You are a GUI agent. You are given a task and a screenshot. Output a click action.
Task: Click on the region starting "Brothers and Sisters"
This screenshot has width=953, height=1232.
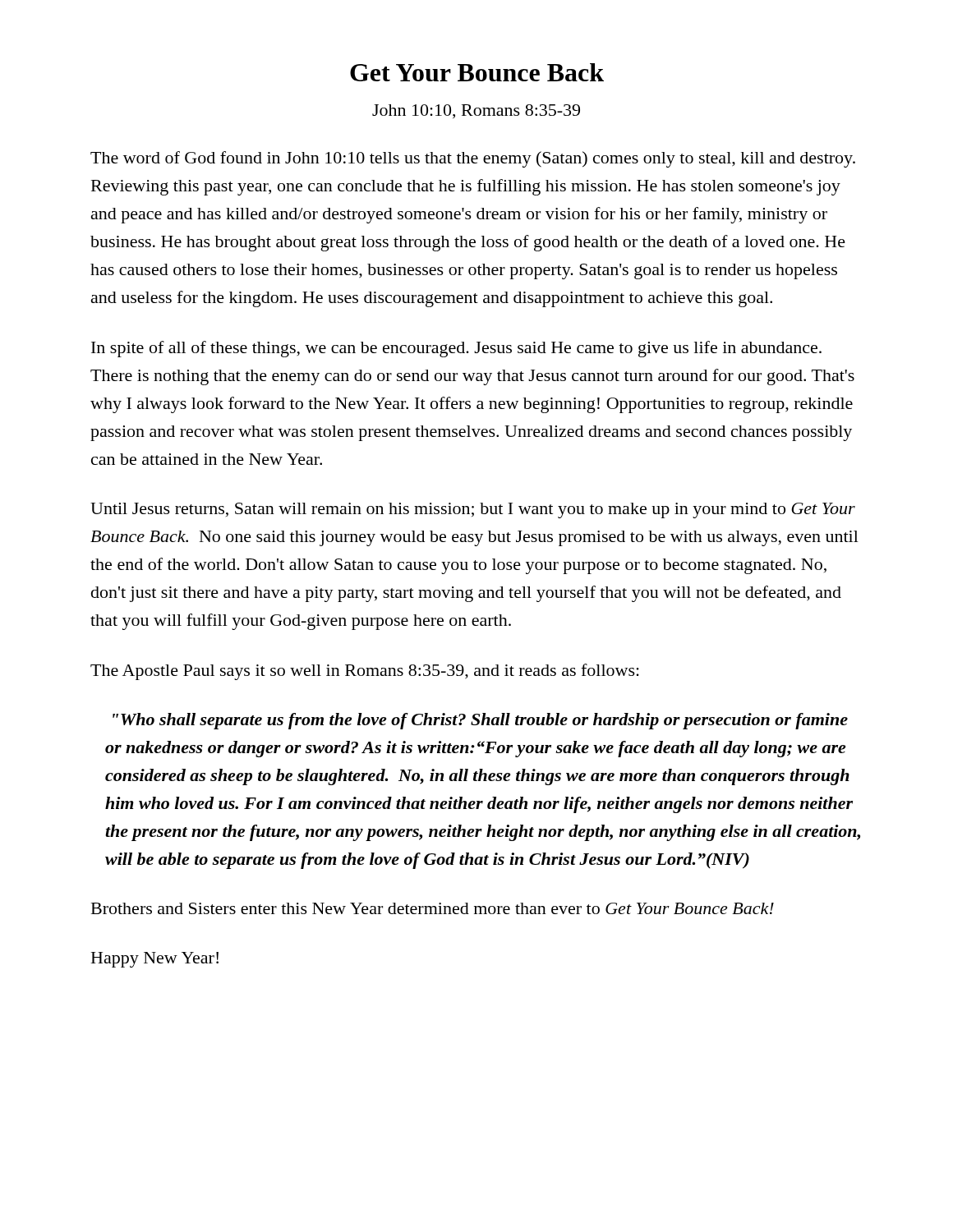click(x=432, y=908)
